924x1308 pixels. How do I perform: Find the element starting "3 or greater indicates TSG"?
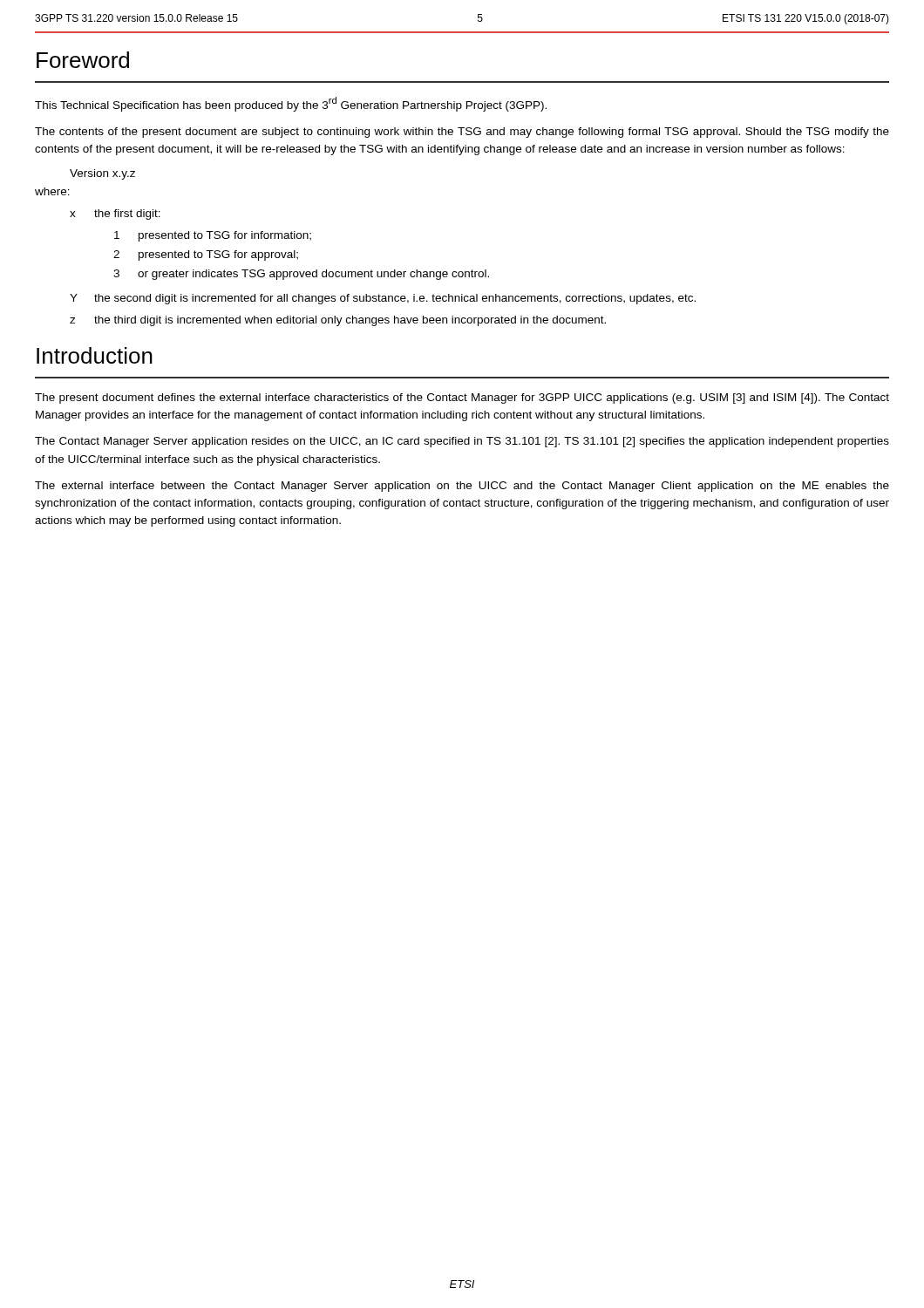tap(302, 274)
